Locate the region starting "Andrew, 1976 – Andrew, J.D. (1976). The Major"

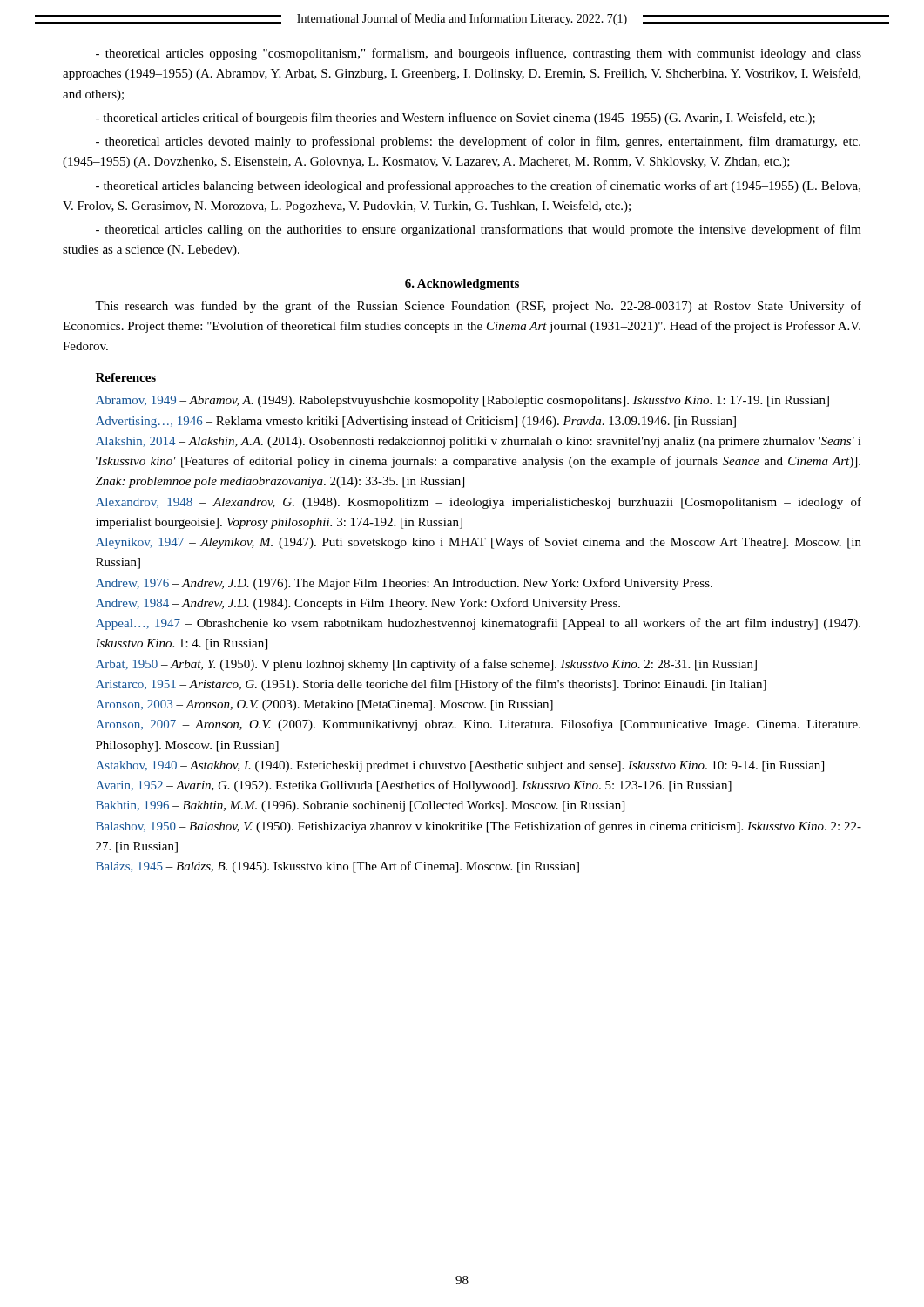(404, 582)
